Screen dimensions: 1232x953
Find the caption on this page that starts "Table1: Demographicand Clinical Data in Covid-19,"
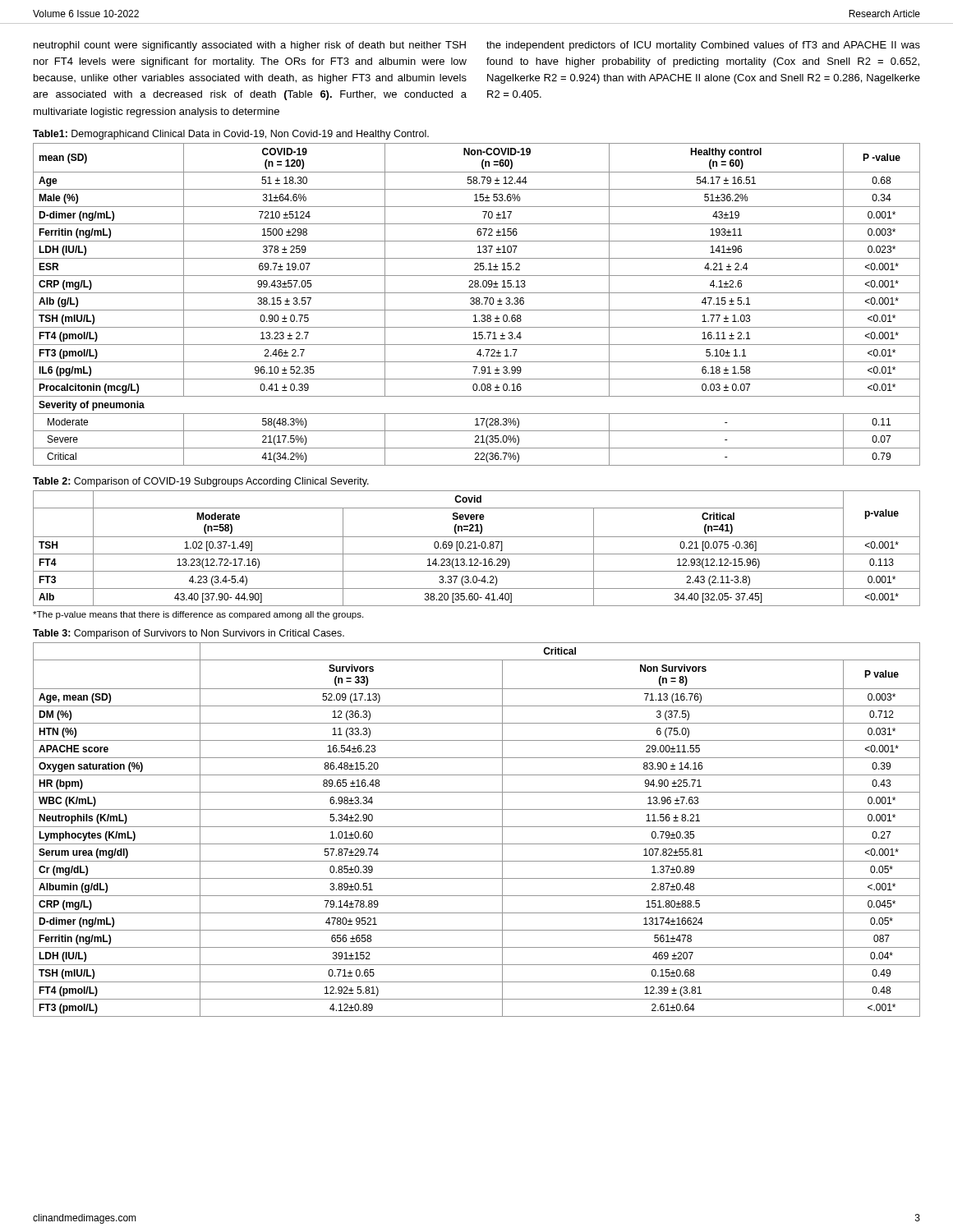pyautogui.click(x=231, y=134)
